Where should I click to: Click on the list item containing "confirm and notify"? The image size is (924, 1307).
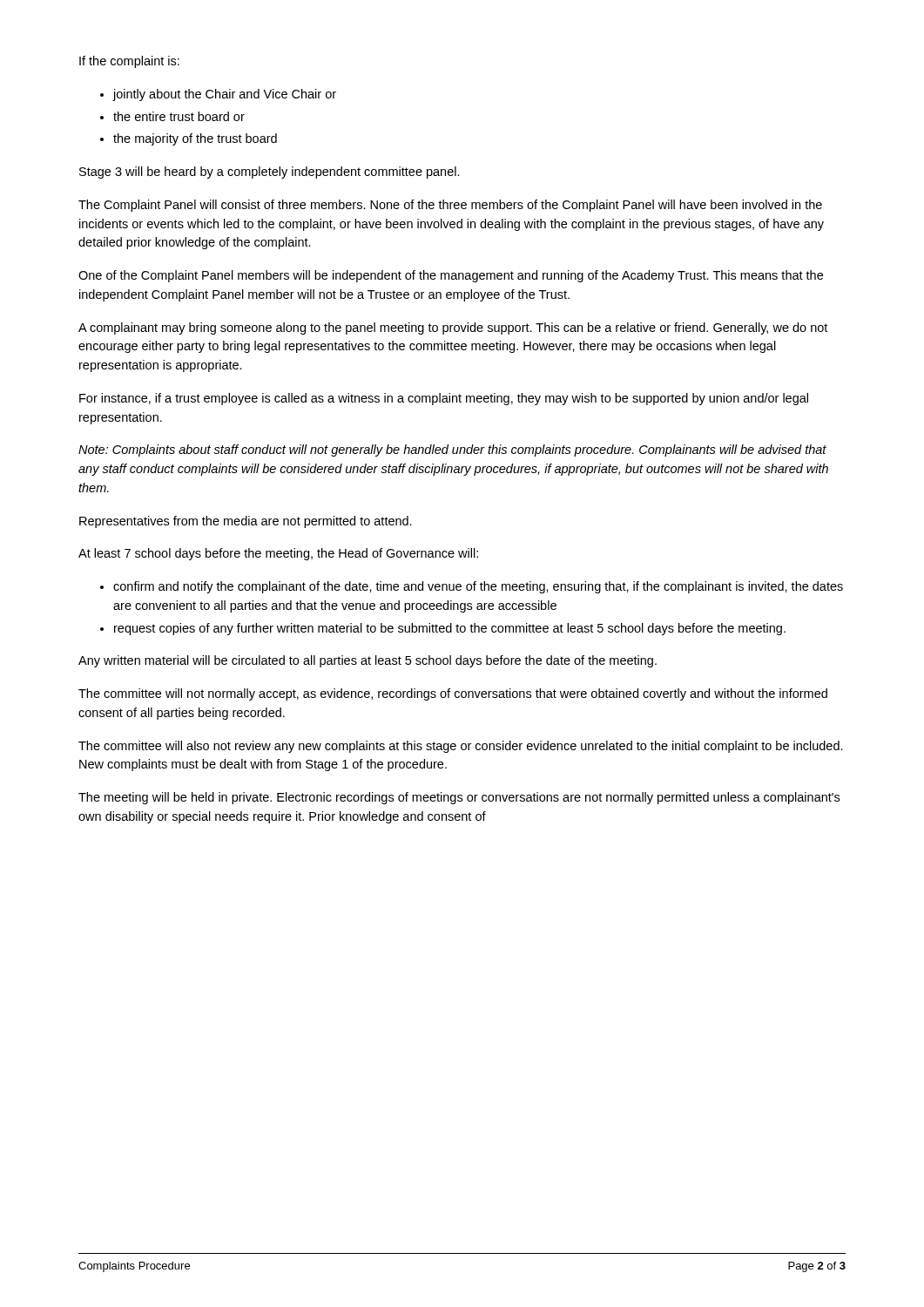(479, 597)
